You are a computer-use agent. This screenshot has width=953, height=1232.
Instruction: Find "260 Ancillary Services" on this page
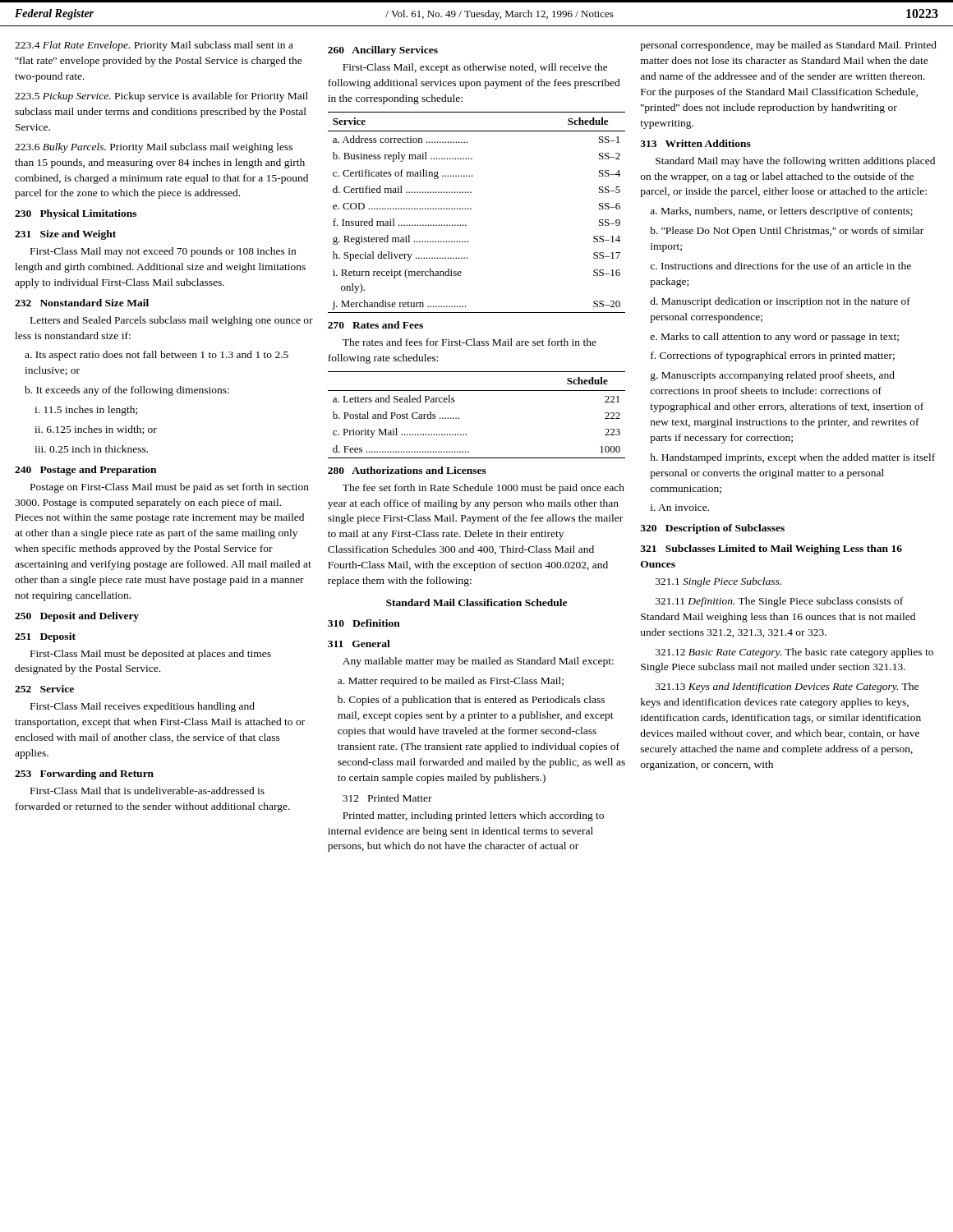383,51
